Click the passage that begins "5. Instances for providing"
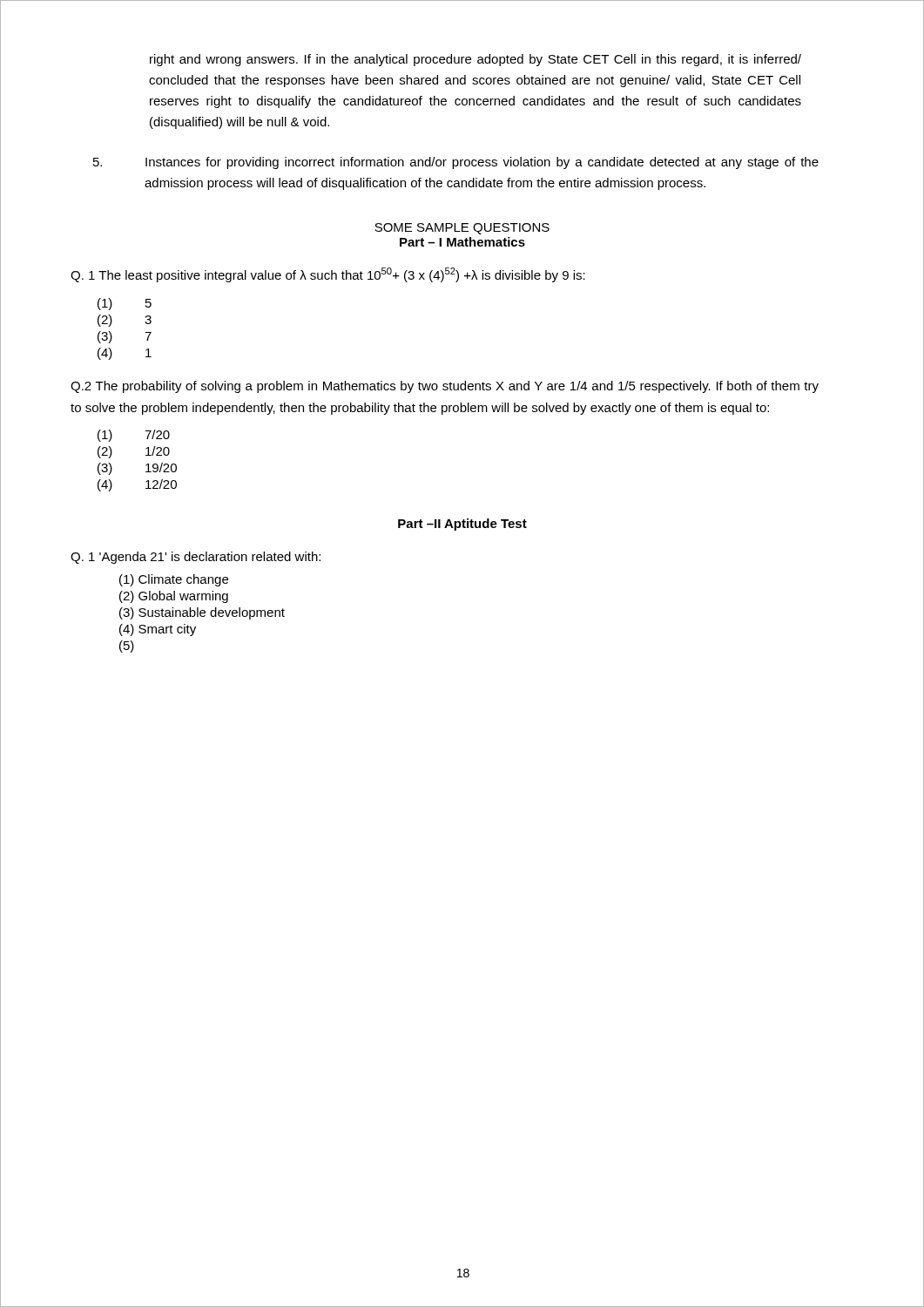 pyautogui.click(x=445, y=173)
